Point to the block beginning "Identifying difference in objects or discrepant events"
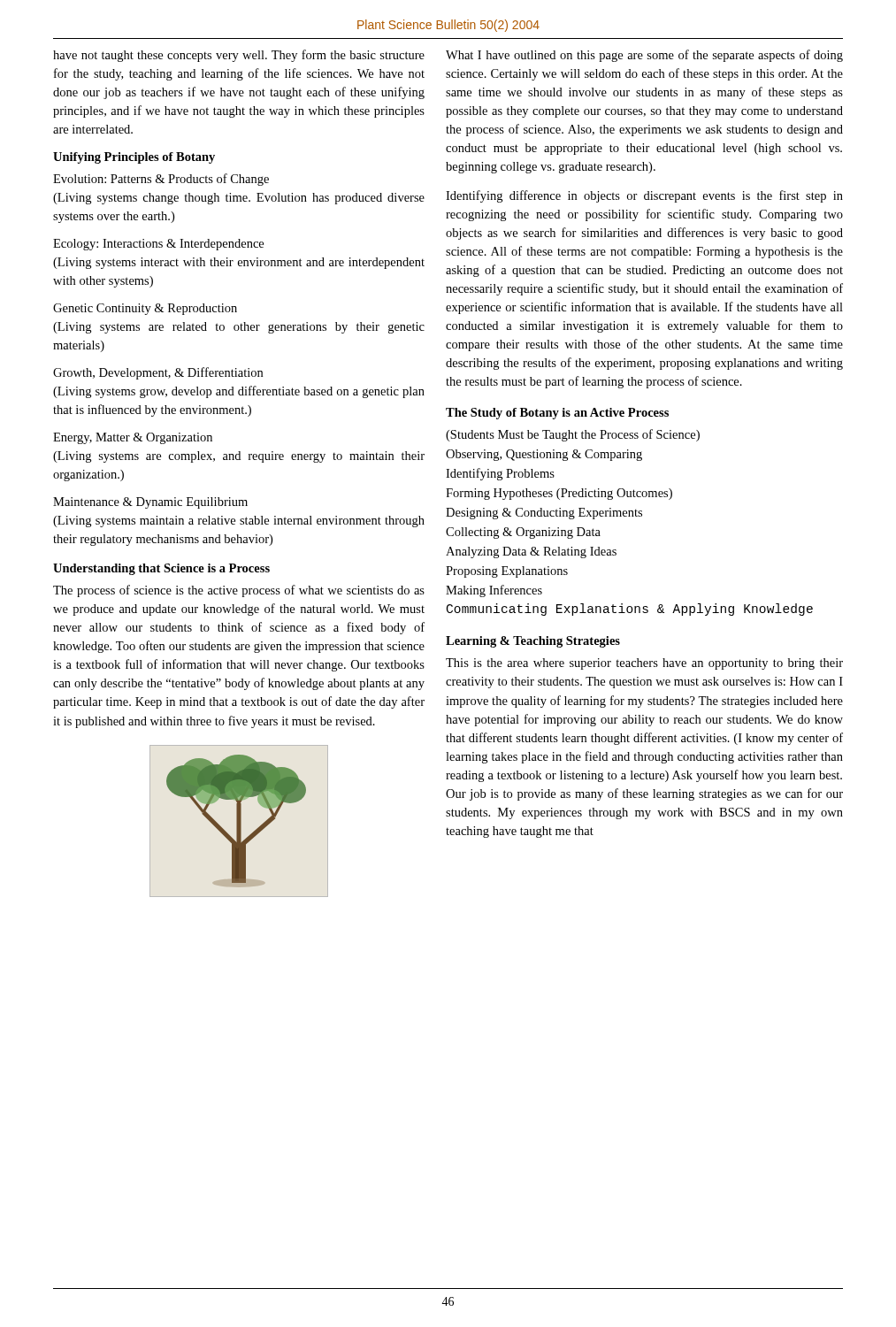 644,289
